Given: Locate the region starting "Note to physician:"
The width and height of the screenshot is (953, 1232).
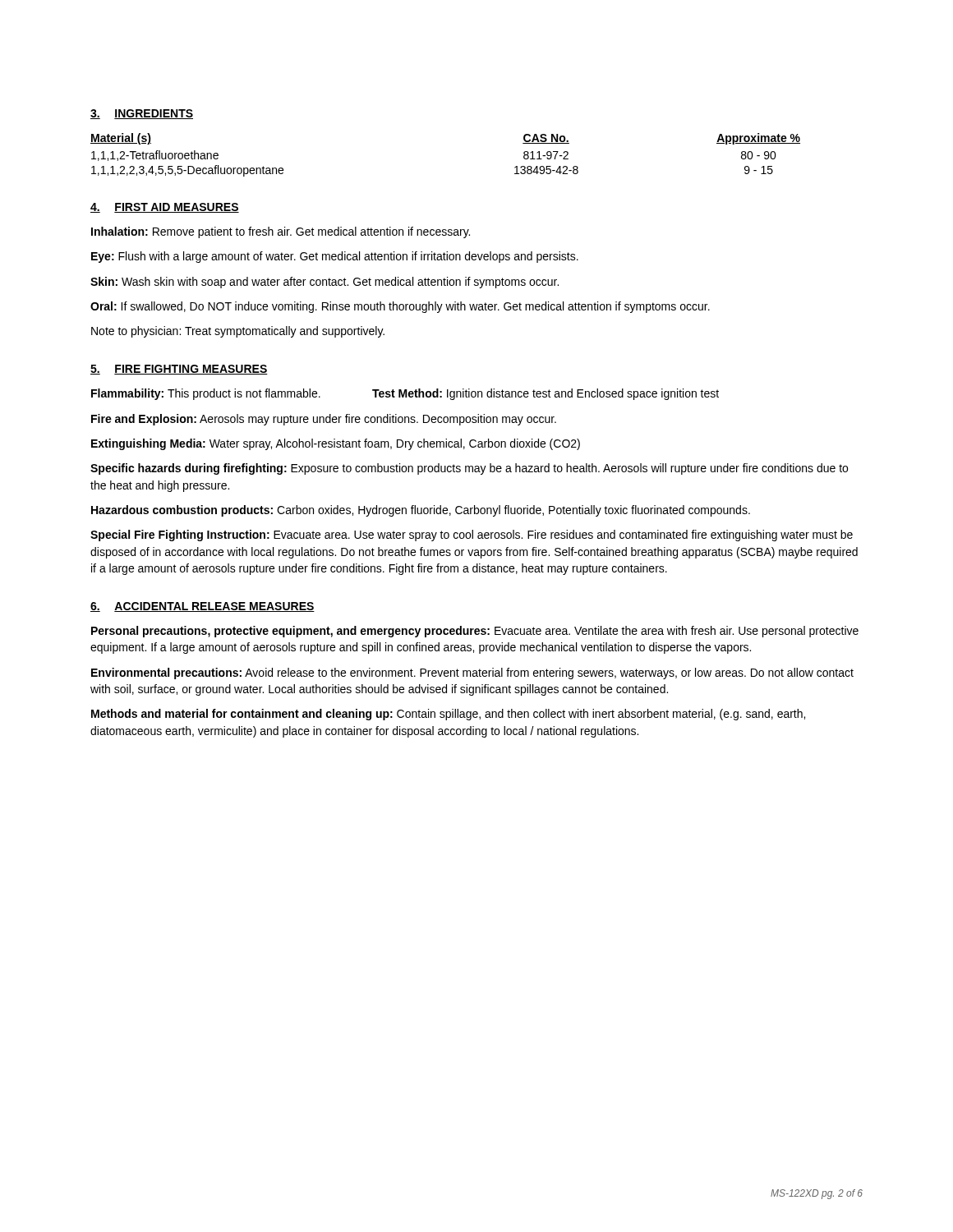Looking at the screenshot, I should [238, 331].
